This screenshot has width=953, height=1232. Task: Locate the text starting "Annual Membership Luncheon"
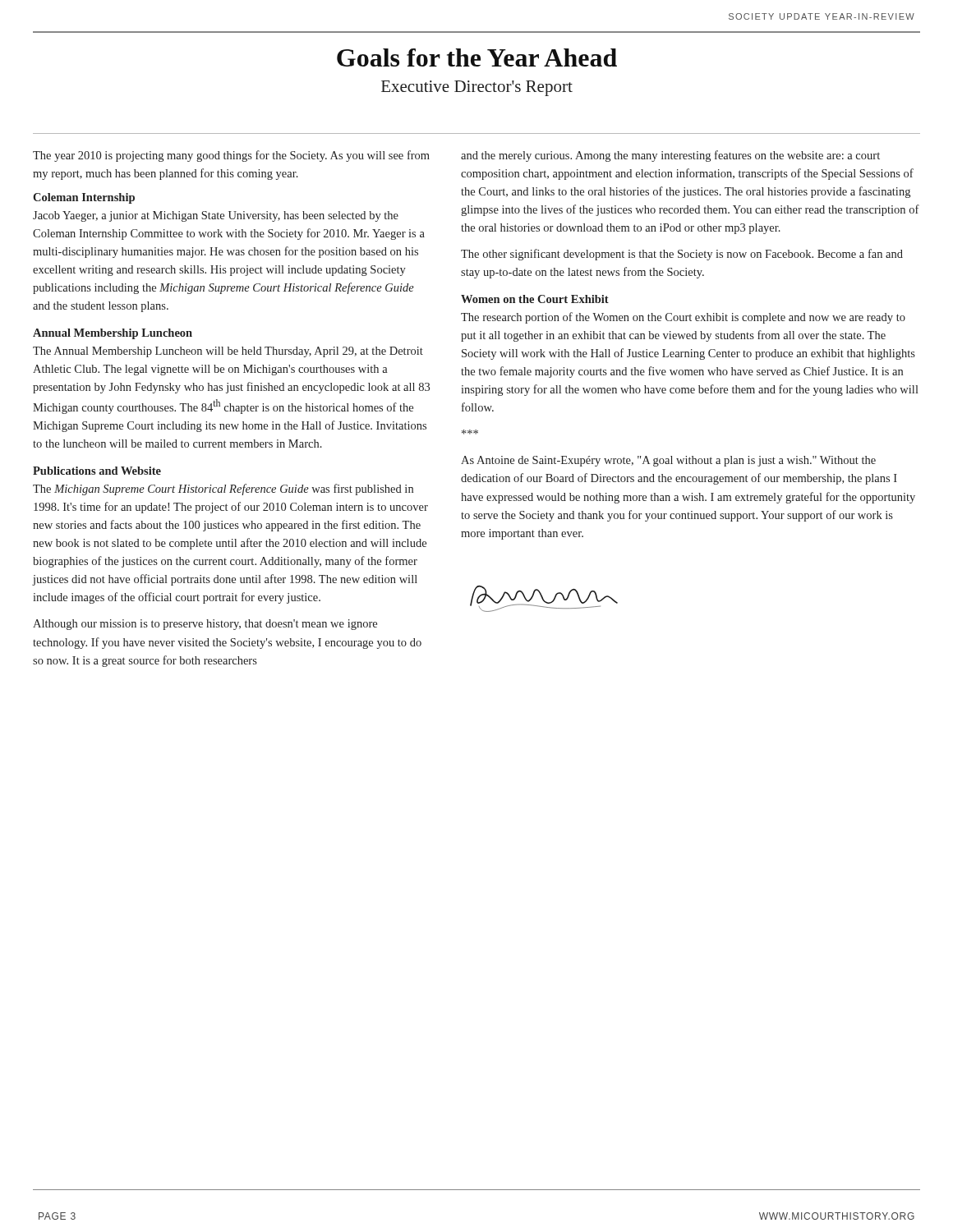click(113, 333)
